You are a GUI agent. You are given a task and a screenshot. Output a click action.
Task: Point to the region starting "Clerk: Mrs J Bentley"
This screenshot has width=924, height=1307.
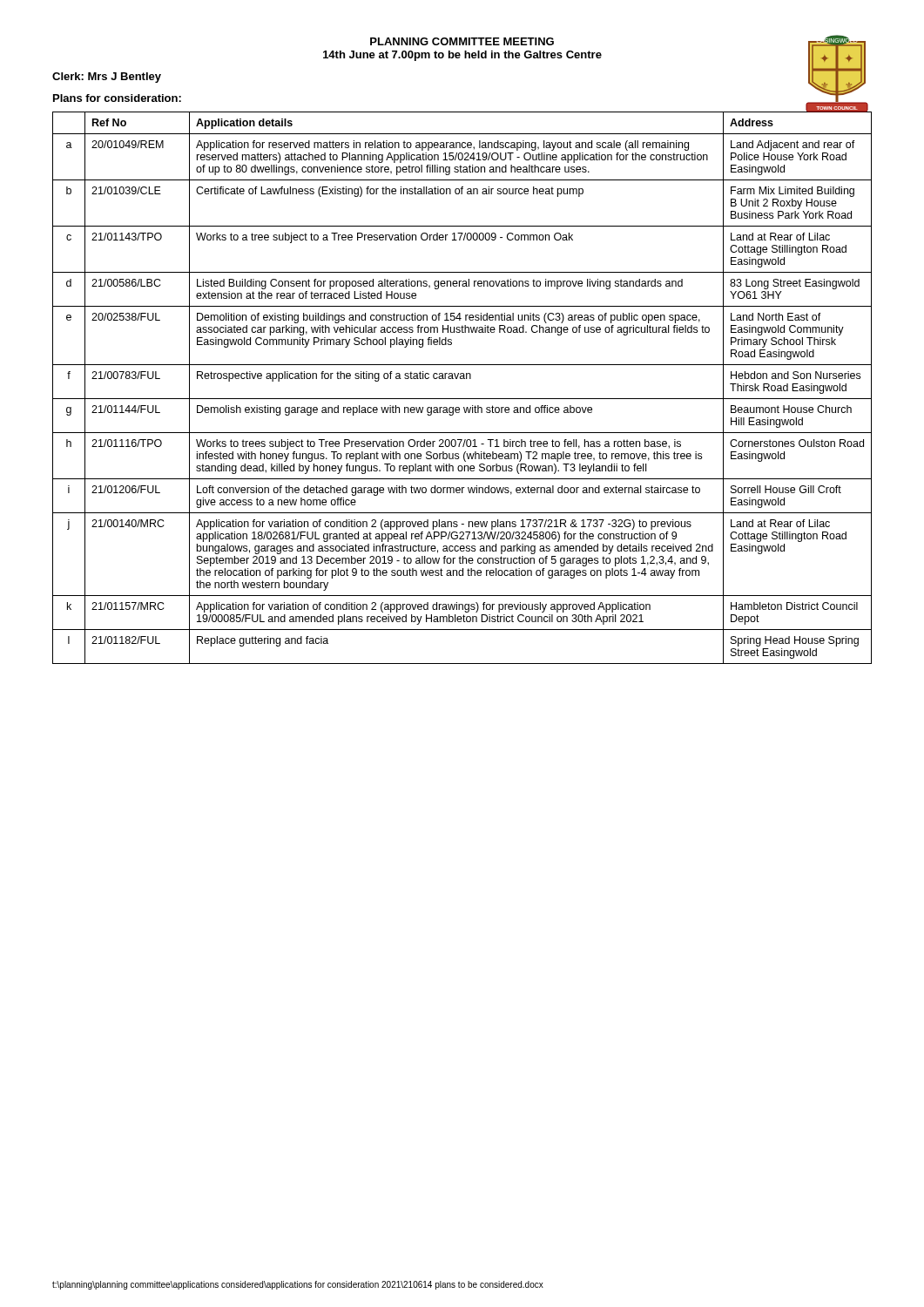pyautogui.click(x=107, y=76)
